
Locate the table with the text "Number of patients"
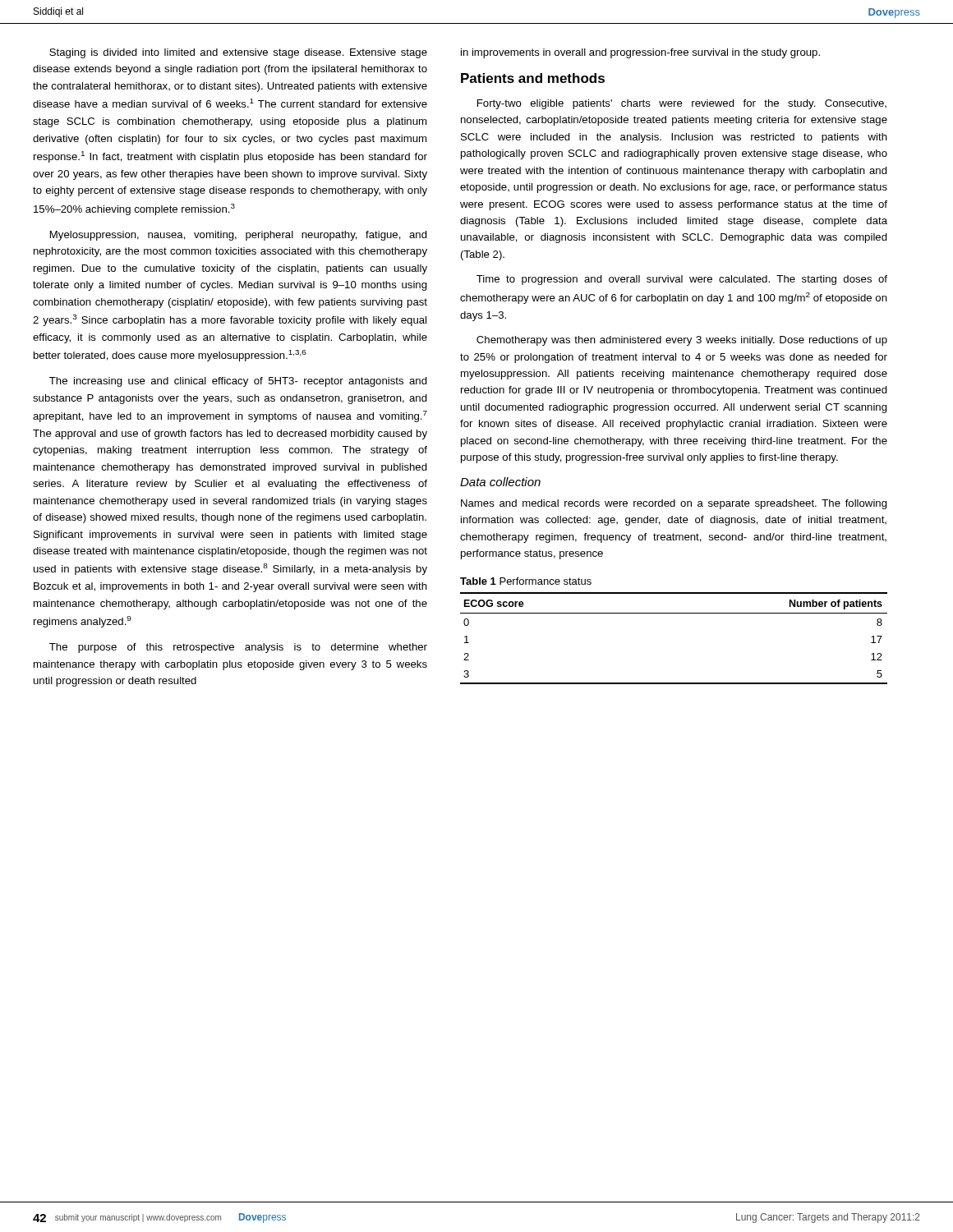674,638
